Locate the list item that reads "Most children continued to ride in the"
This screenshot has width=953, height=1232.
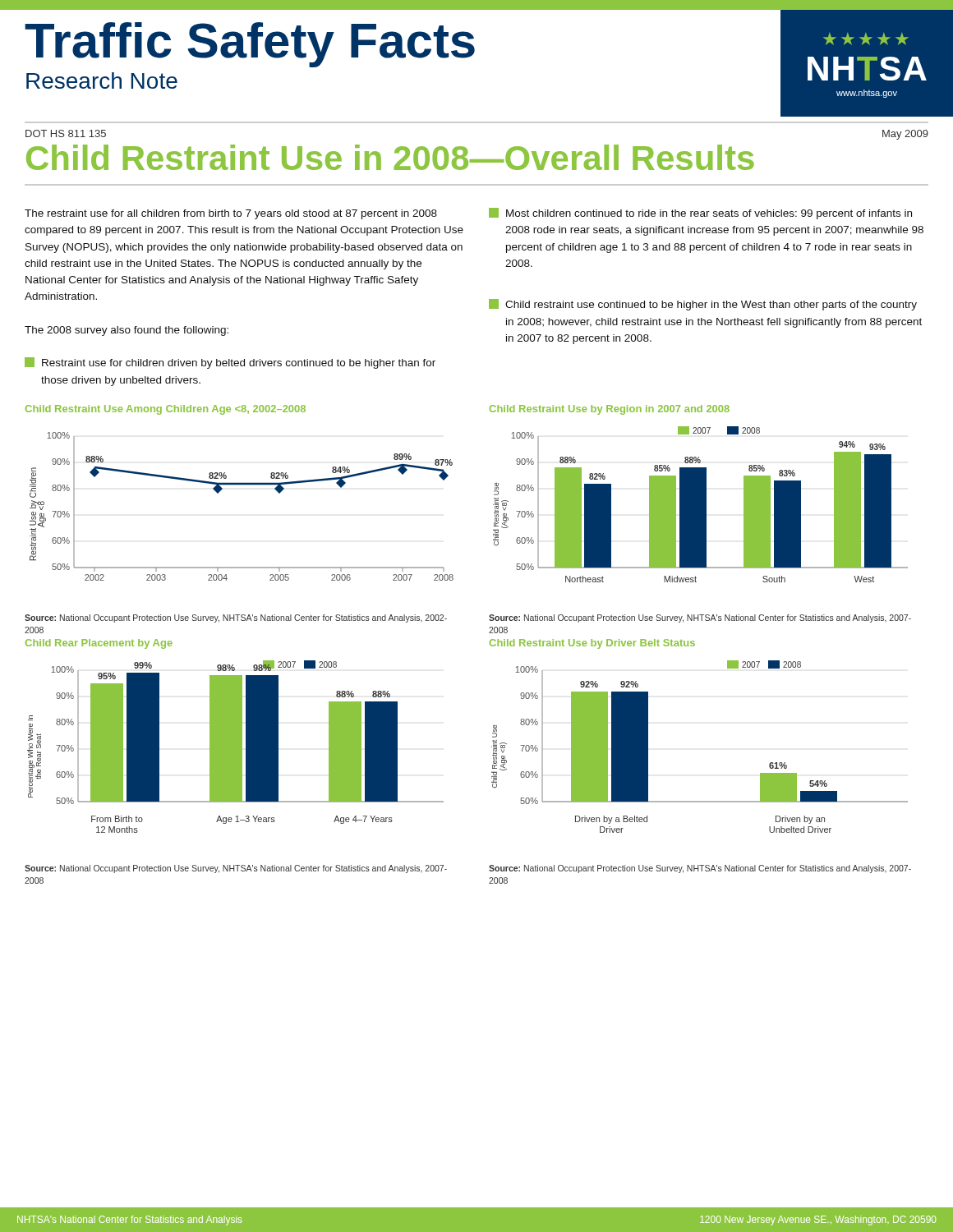tap(709, 239)
